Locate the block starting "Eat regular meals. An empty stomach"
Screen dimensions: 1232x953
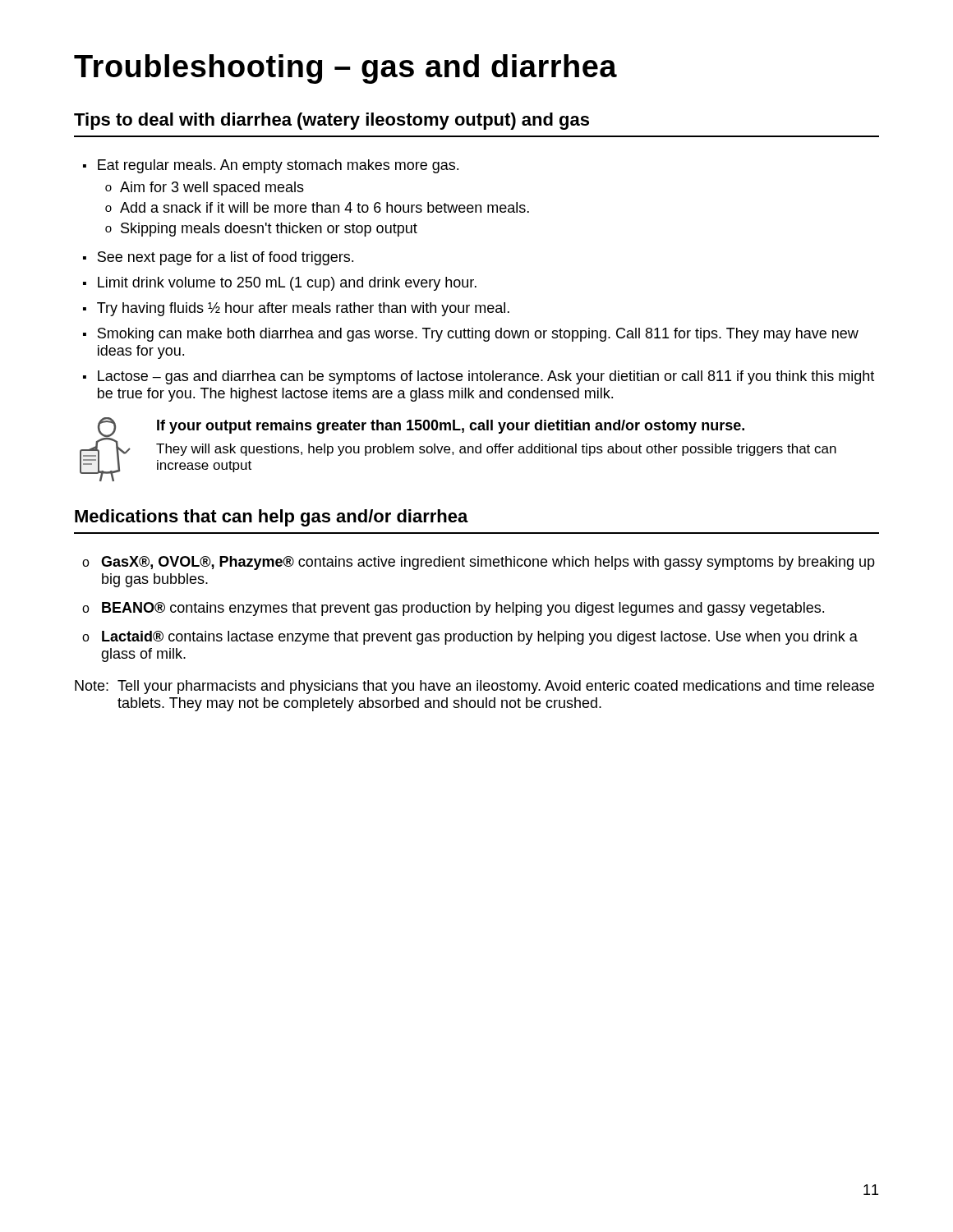click(313, 199)
